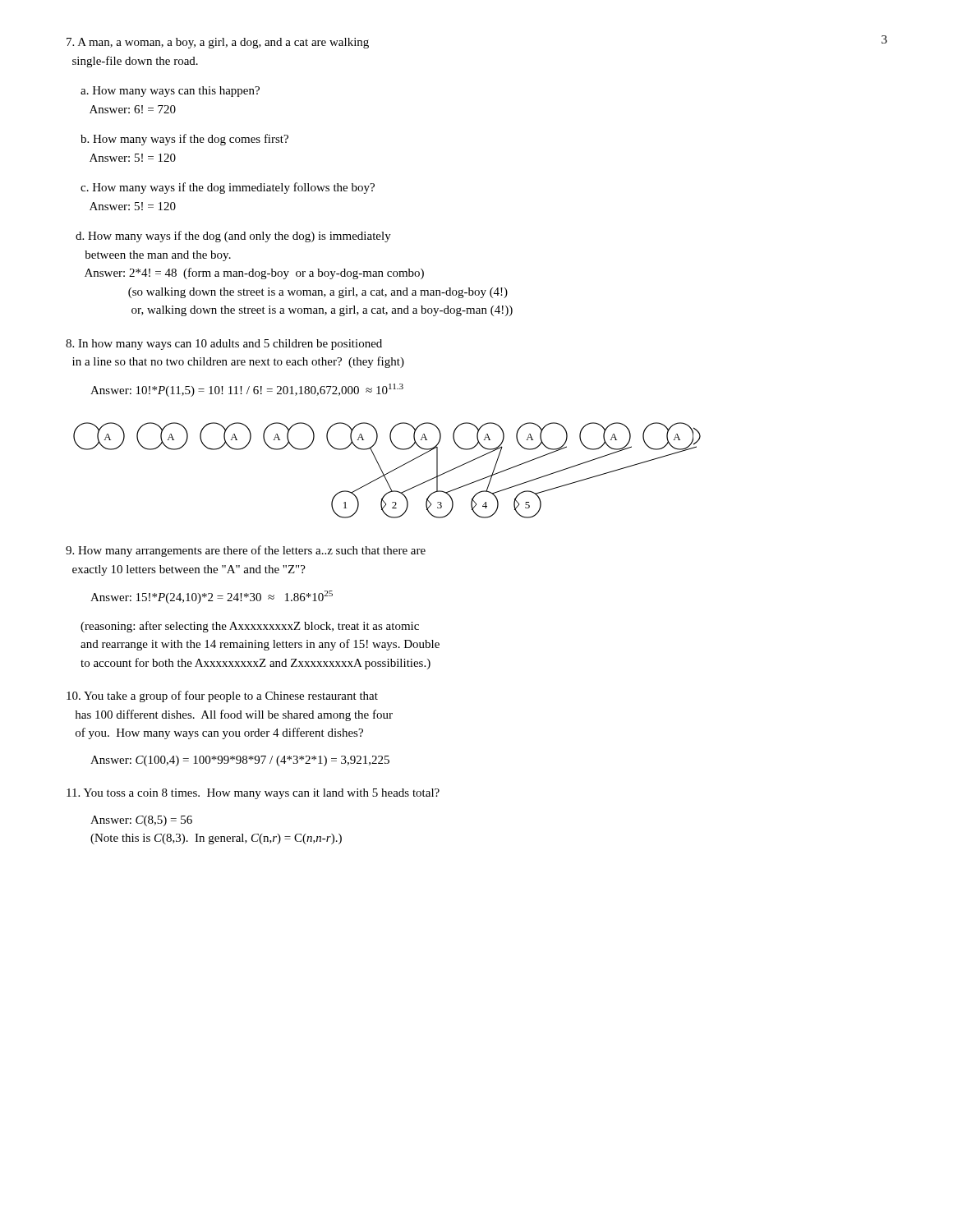This screenshot has width=953, height=1232.
Task: Click the passage that begins "11. You toss"
Action: (x=253, y=793)
